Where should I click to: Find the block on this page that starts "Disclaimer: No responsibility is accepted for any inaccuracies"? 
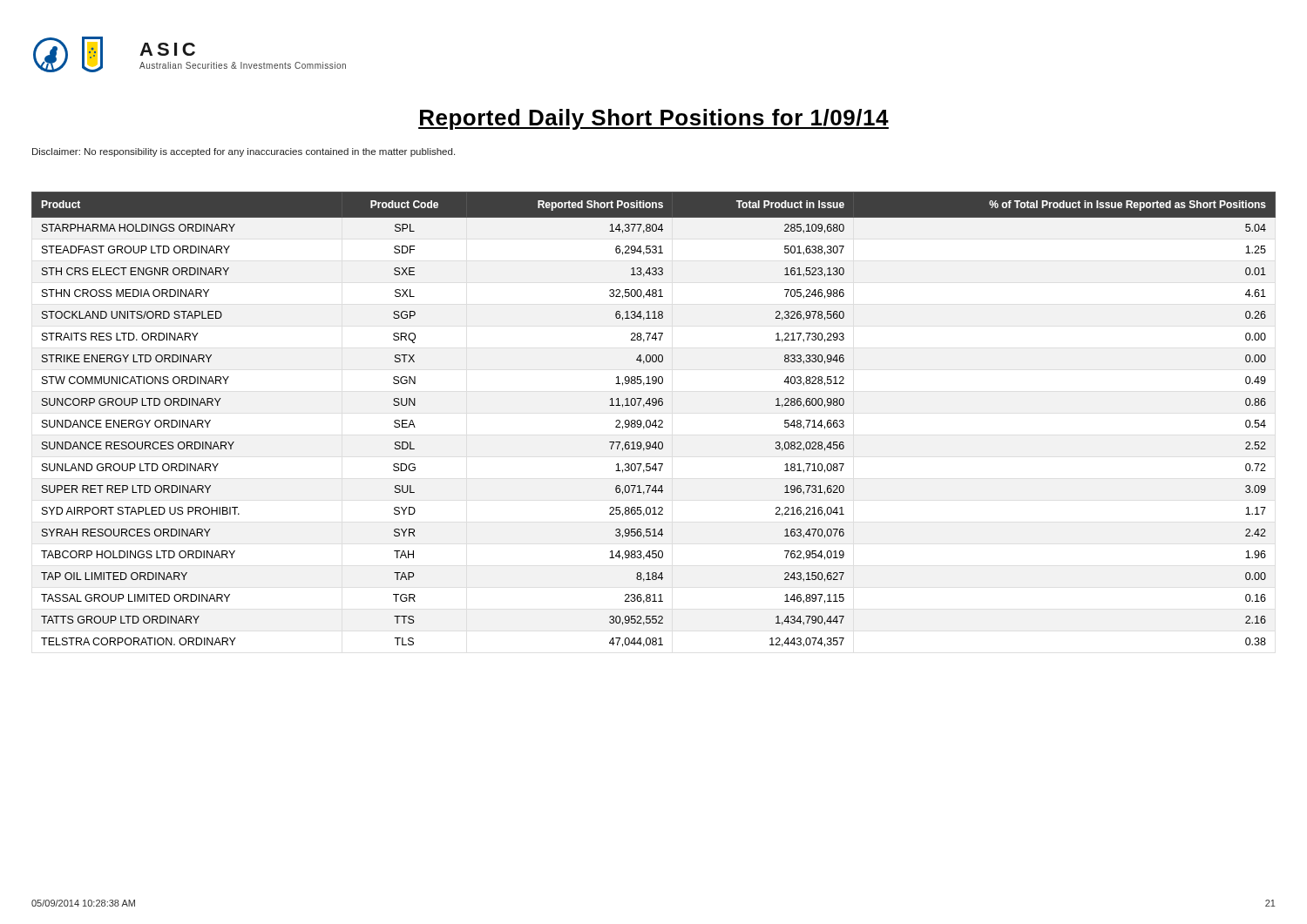(x=244, y=152)
